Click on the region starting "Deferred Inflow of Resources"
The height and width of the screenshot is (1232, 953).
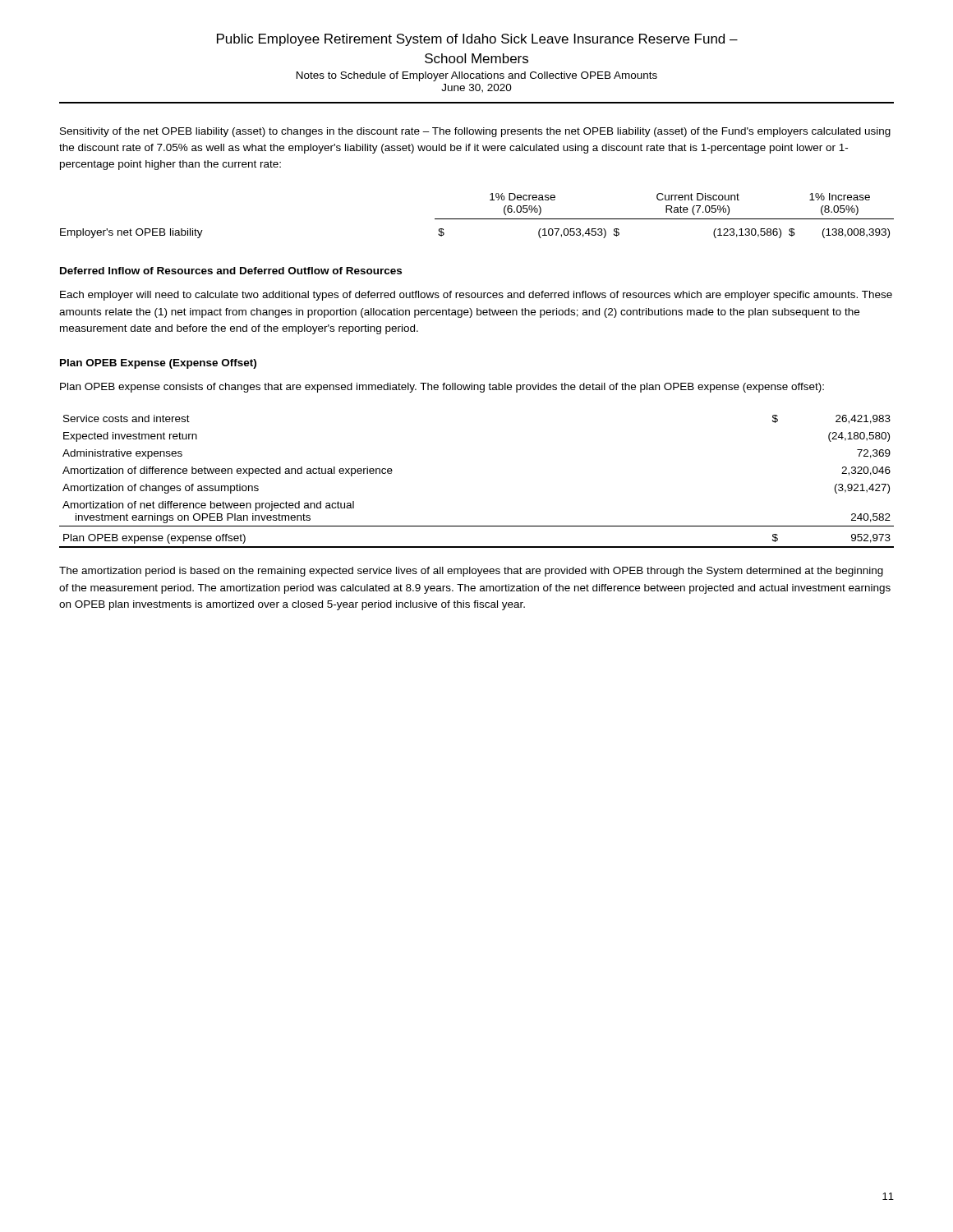tap(231, 271)
